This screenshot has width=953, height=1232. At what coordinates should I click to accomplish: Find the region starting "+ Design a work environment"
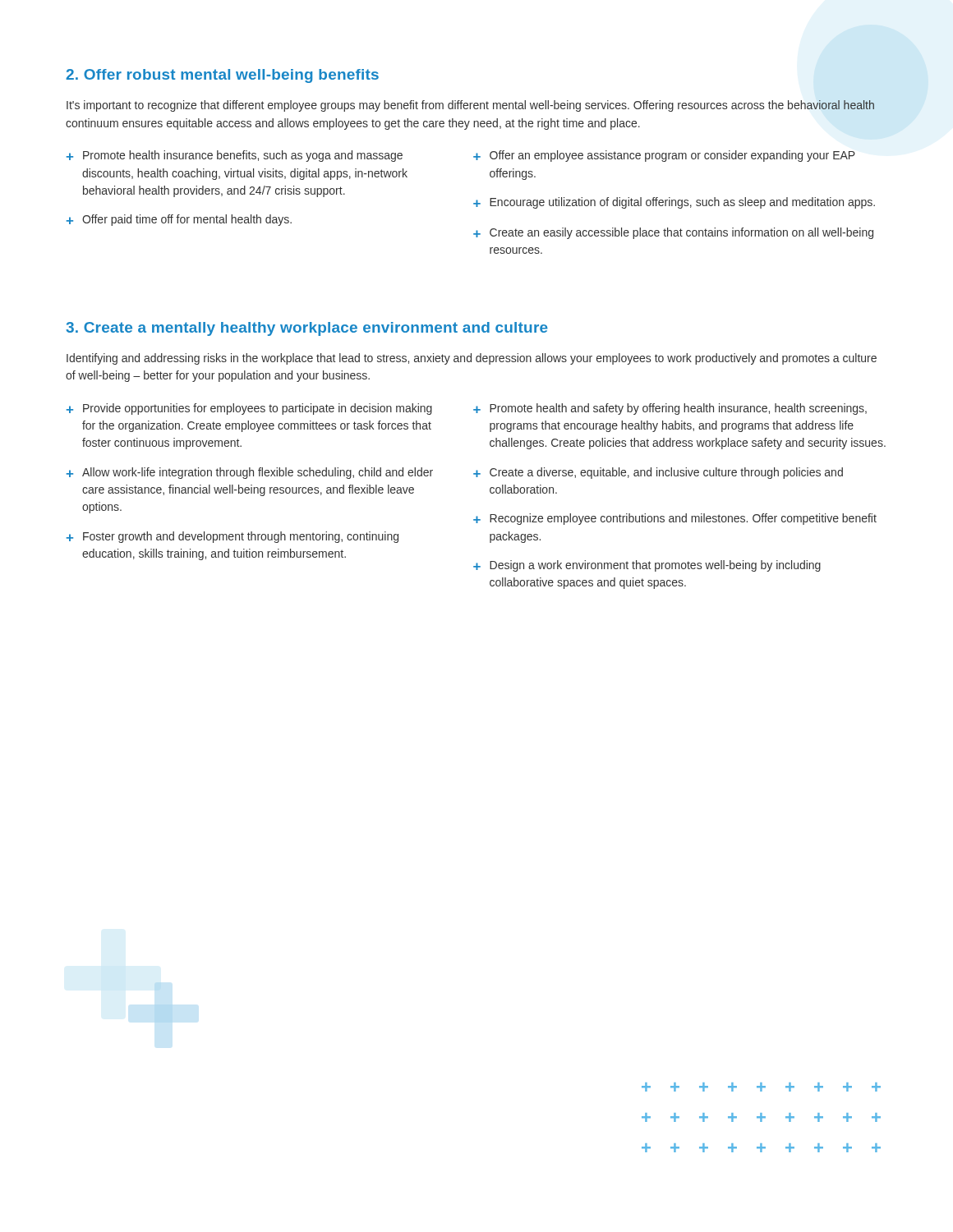(680, 574)
